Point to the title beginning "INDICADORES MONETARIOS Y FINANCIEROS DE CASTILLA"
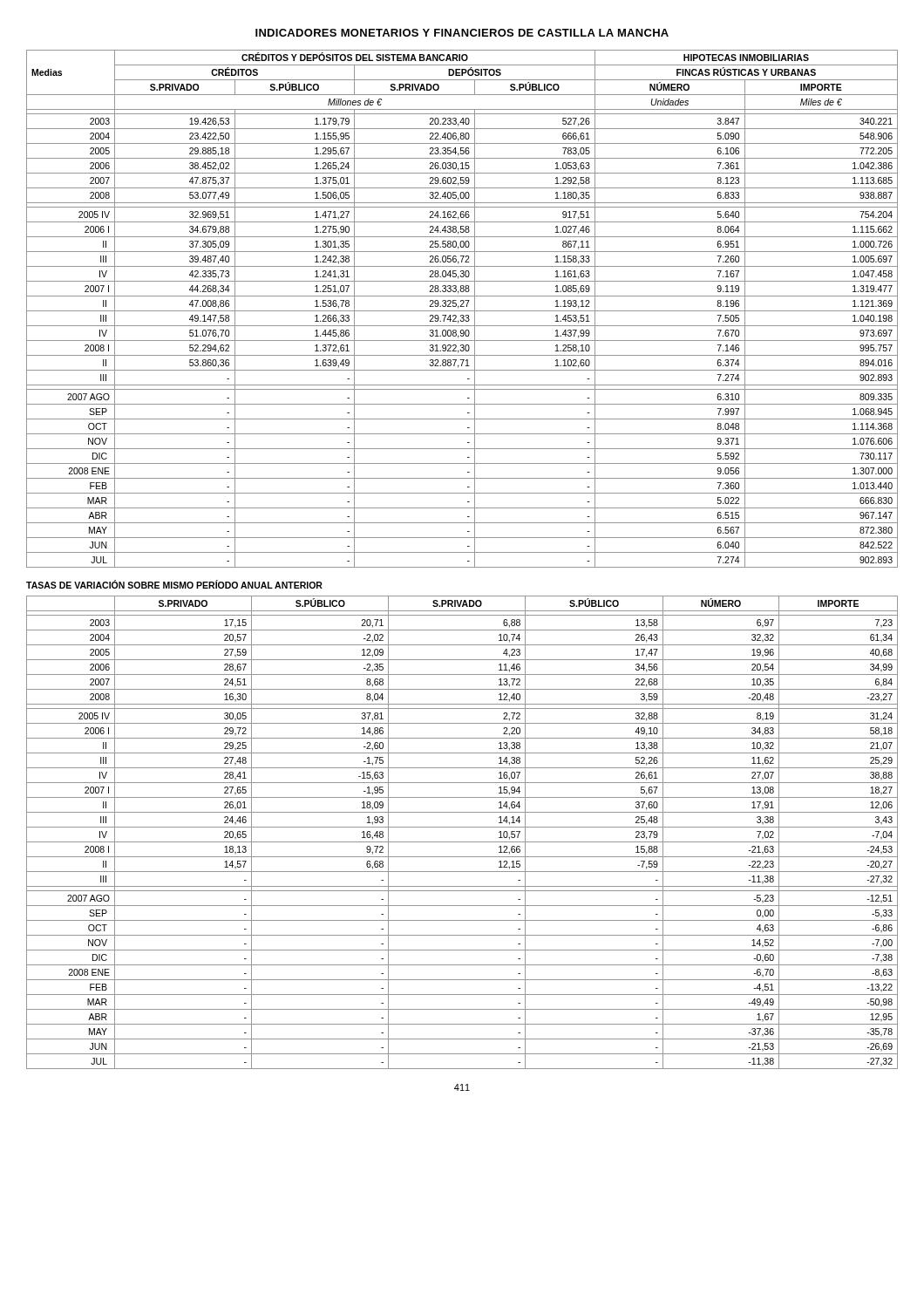The height and width of the screenshot is (1308, 924). click(462, 33)
